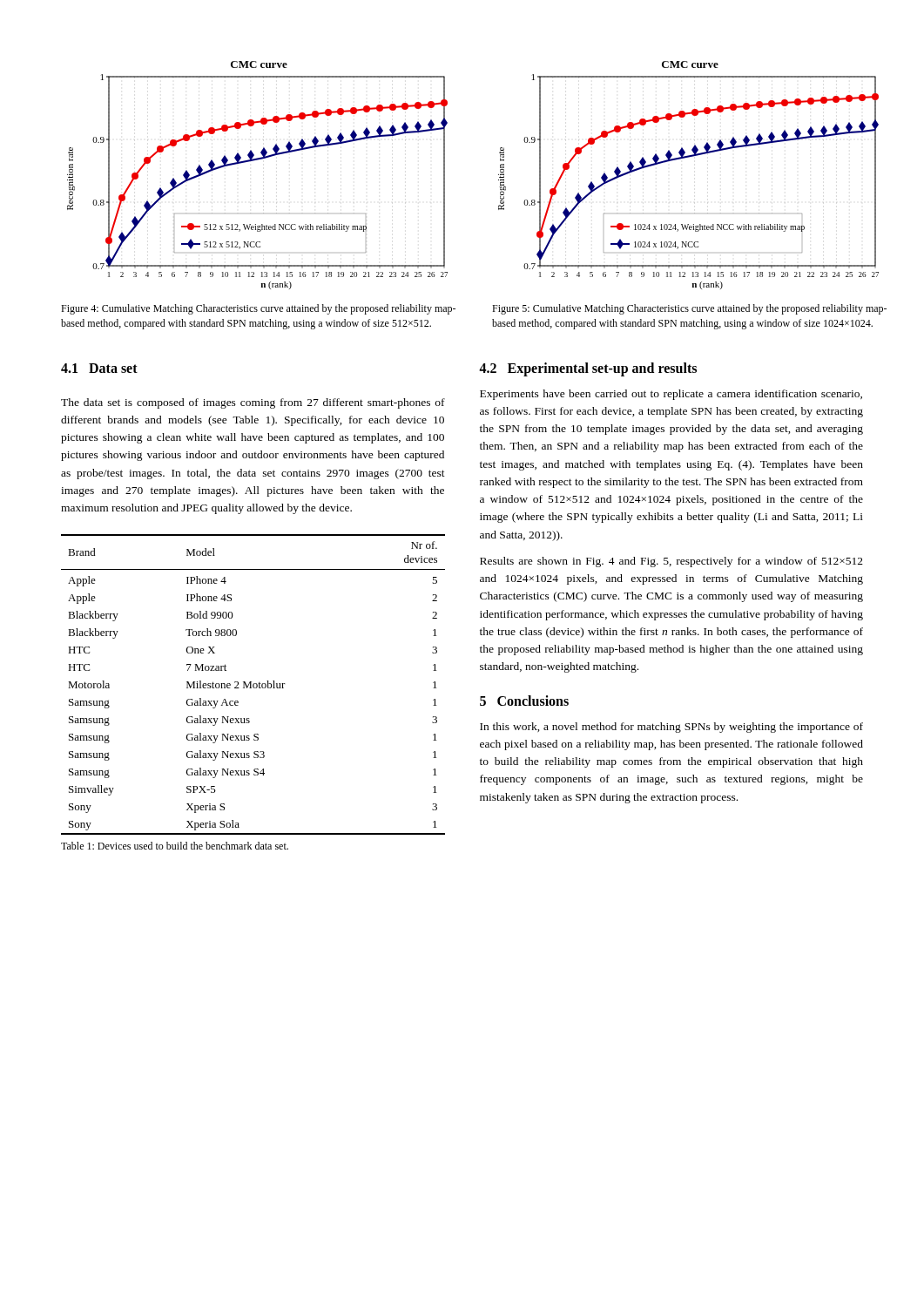This screenshot has height=1307, width=924.
Task: Find the caption on this page that starts "Table 1: Devices used"
Action: [175, 846]
